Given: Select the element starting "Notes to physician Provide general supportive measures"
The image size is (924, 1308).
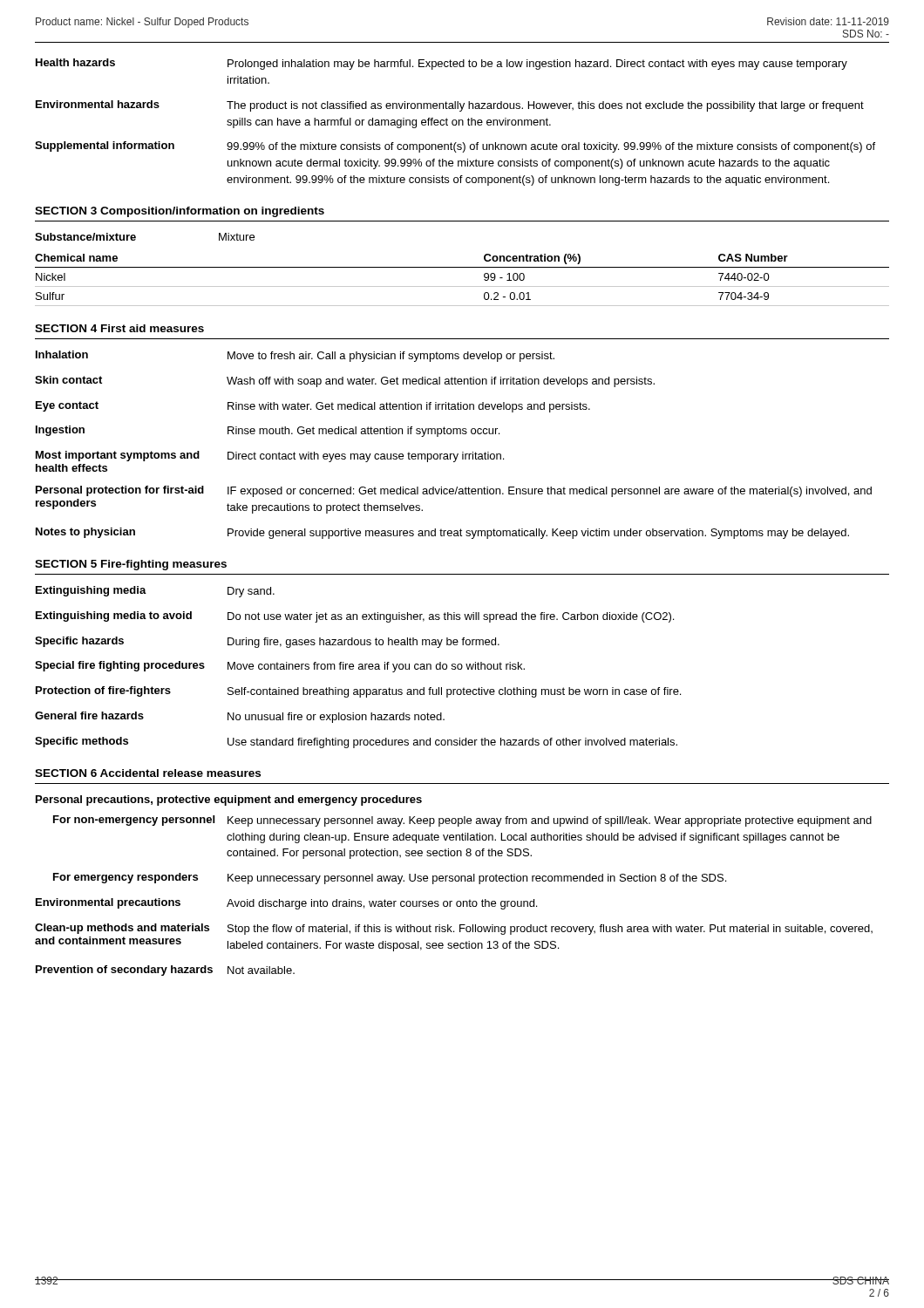Looking at the screenshot, I should pyautogui.click(x=462, y=533).
